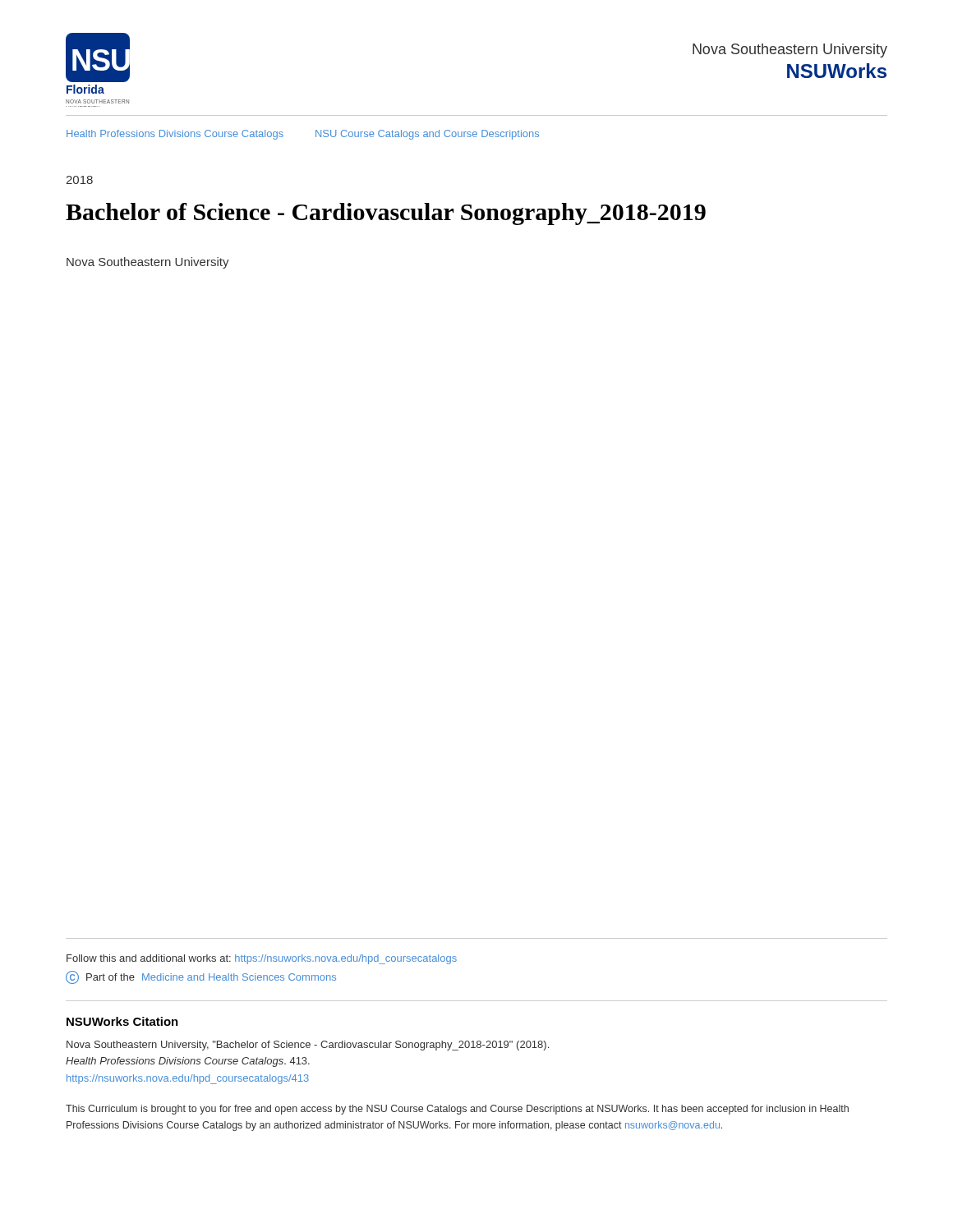This screenshot has height=1232, width=953.
Task: Click on the text block that says "This Curriculum is brought"
Action: click(x=457, y=1117)
